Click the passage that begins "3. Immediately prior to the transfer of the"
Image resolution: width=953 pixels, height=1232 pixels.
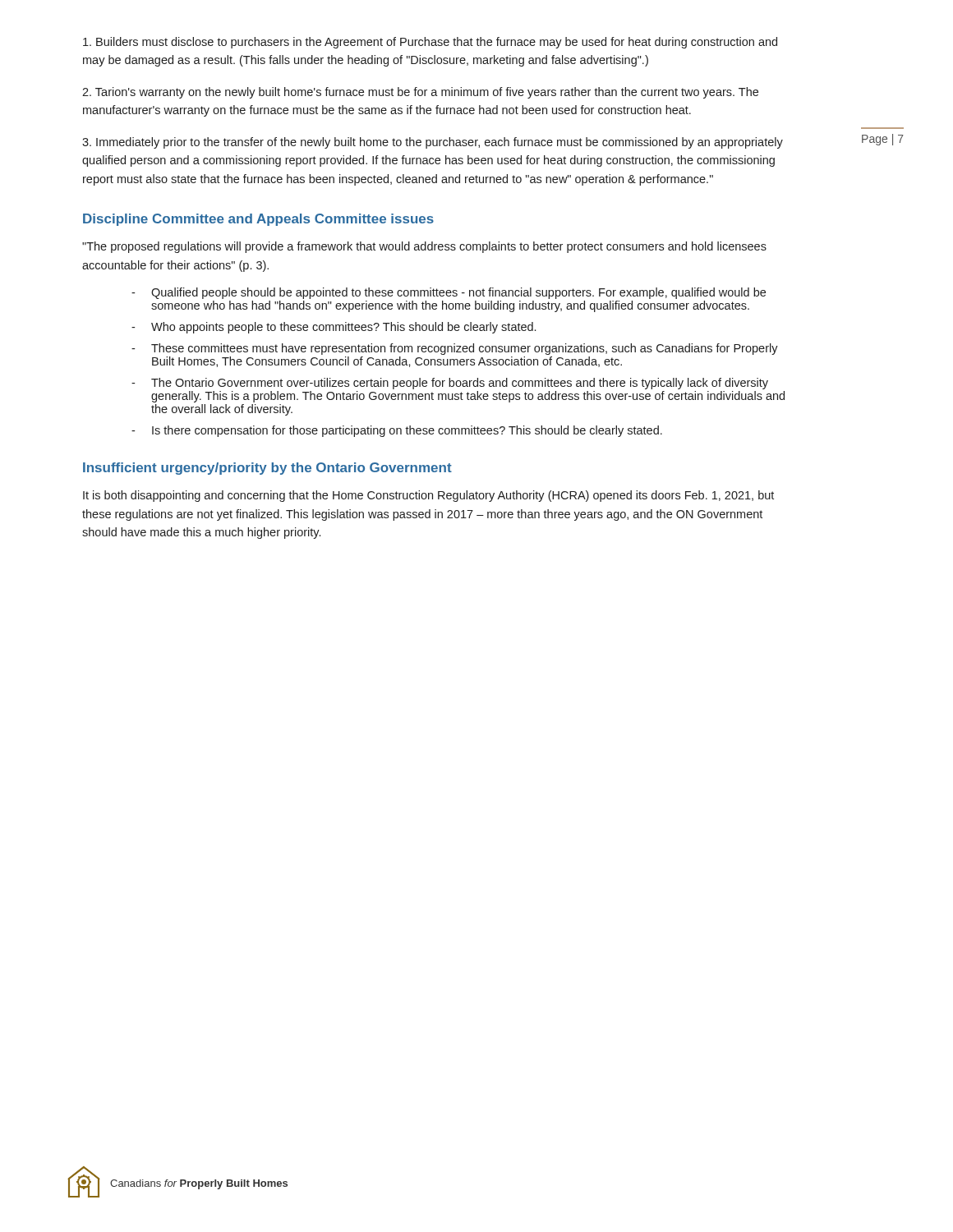tap(432, 160)
